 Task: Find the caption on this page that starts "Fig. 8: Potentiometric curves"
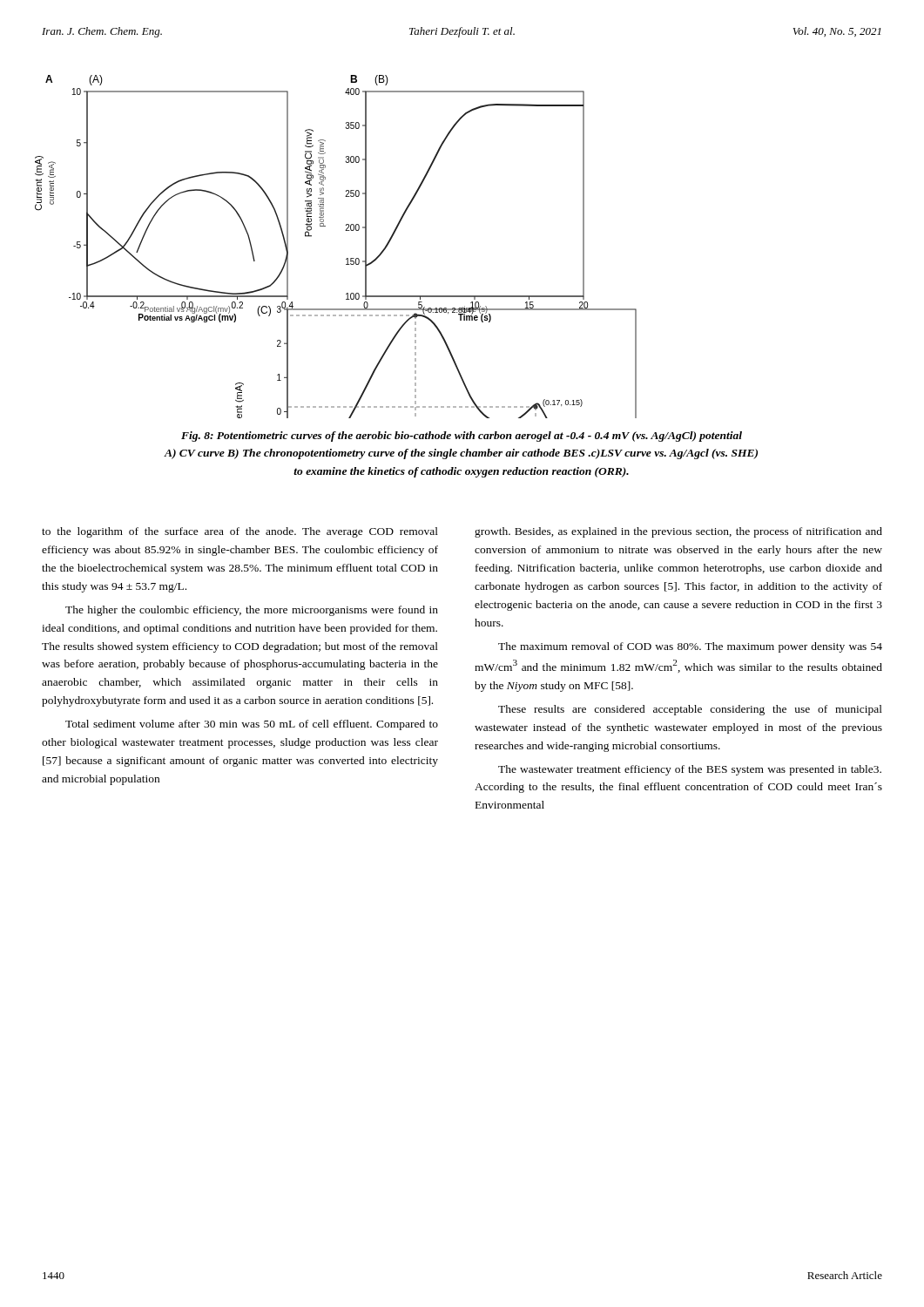[462, 453]
